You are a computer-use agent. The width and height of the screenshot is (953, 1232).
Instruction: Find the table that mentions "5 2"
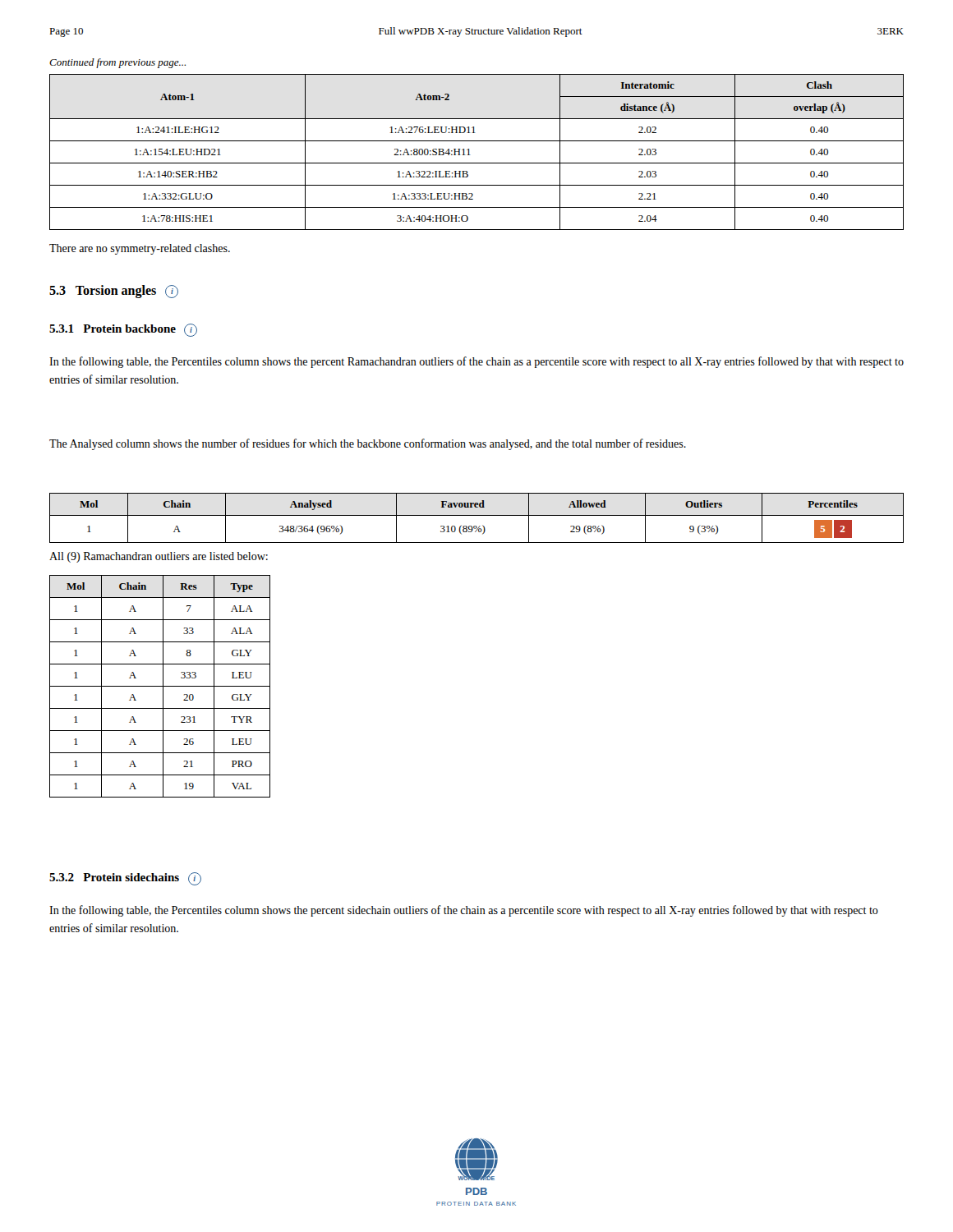point(476,518)
